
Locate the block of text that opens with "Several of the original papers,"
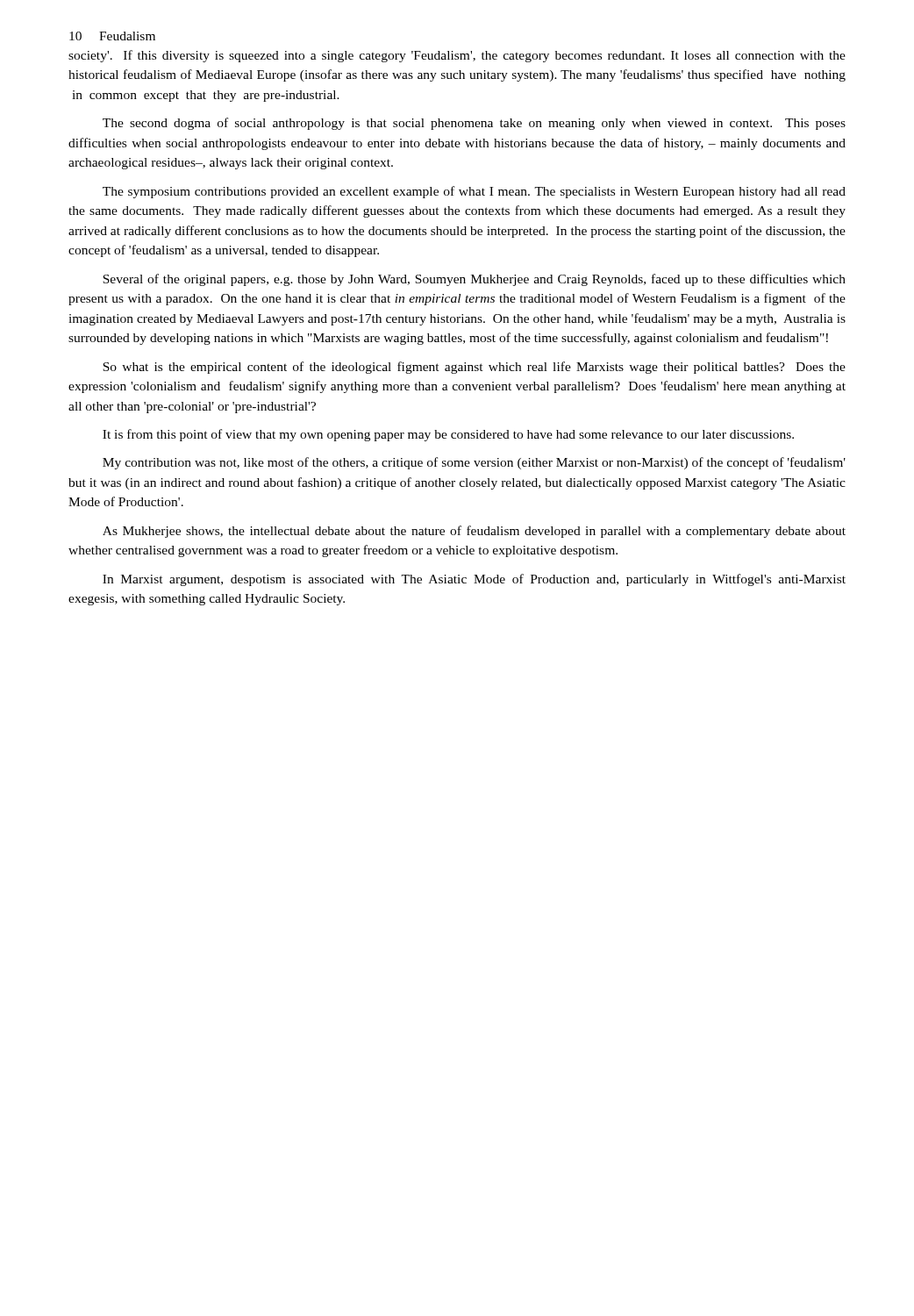click(457, 309)
